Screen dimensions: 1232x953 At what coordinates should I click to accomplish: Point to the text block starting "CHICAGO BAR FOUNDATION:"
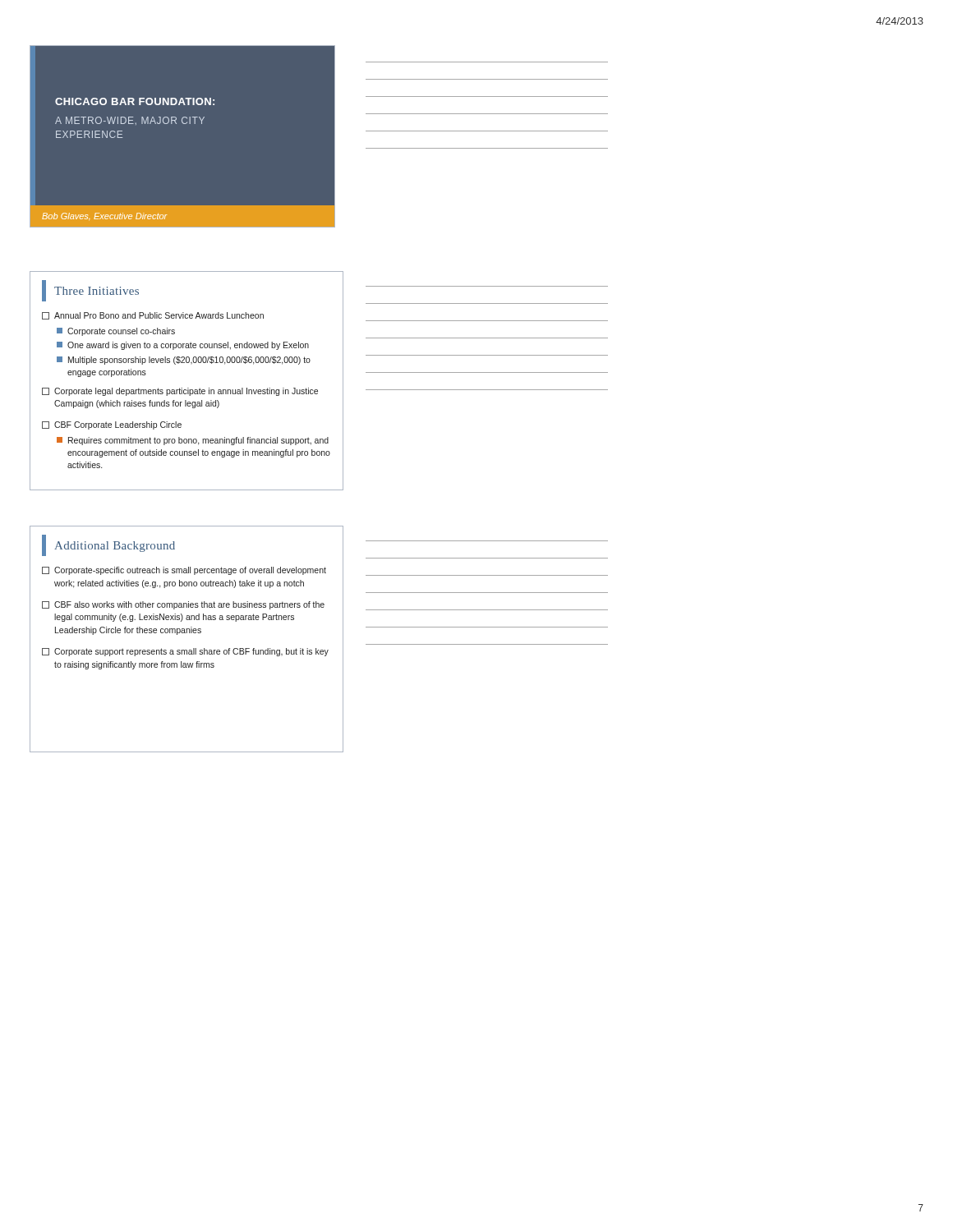pos(182,136)
